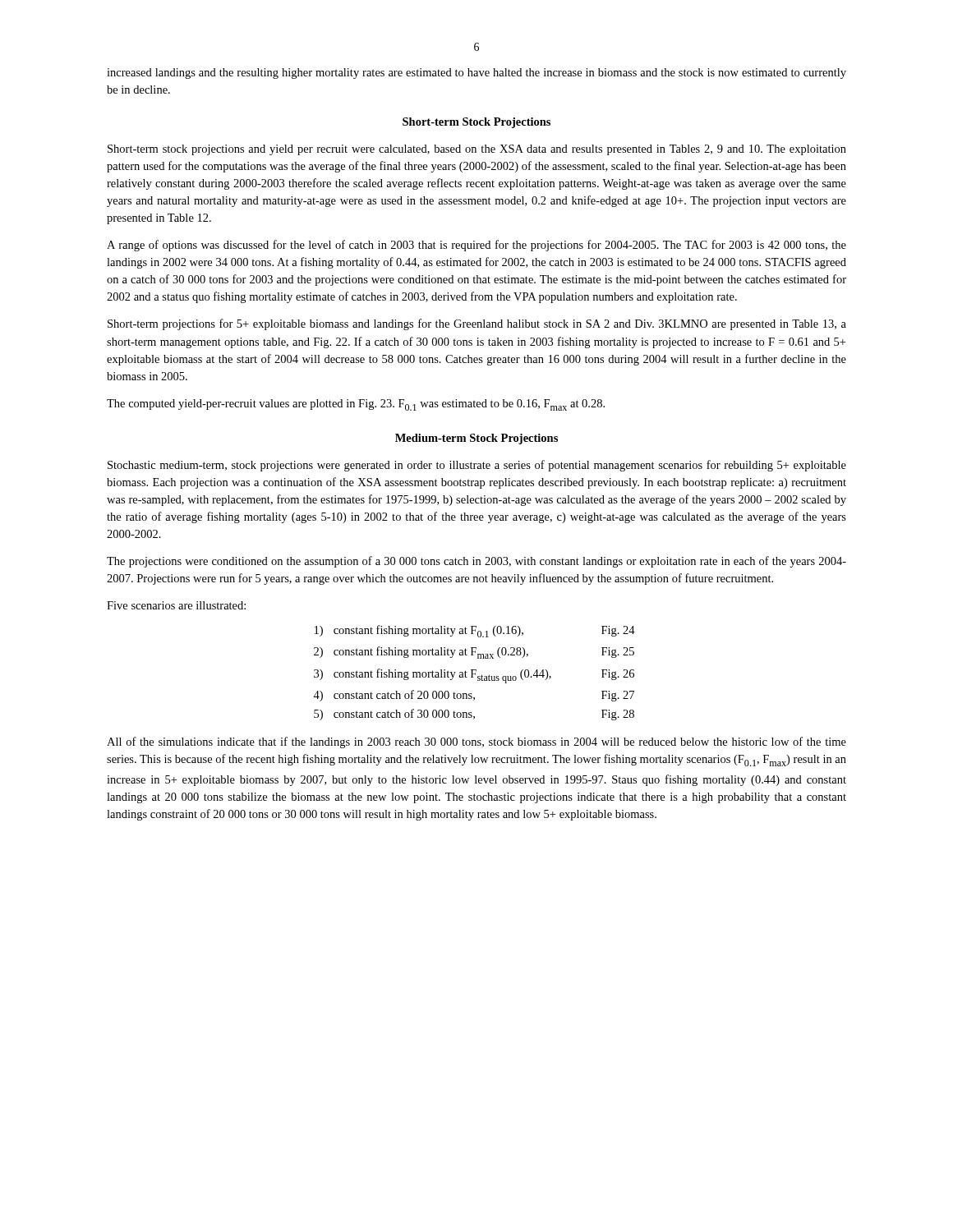Locate the text block starting "Short-term stock projections and yield per recruit"

pyautogui.click(x=476, y=278)
